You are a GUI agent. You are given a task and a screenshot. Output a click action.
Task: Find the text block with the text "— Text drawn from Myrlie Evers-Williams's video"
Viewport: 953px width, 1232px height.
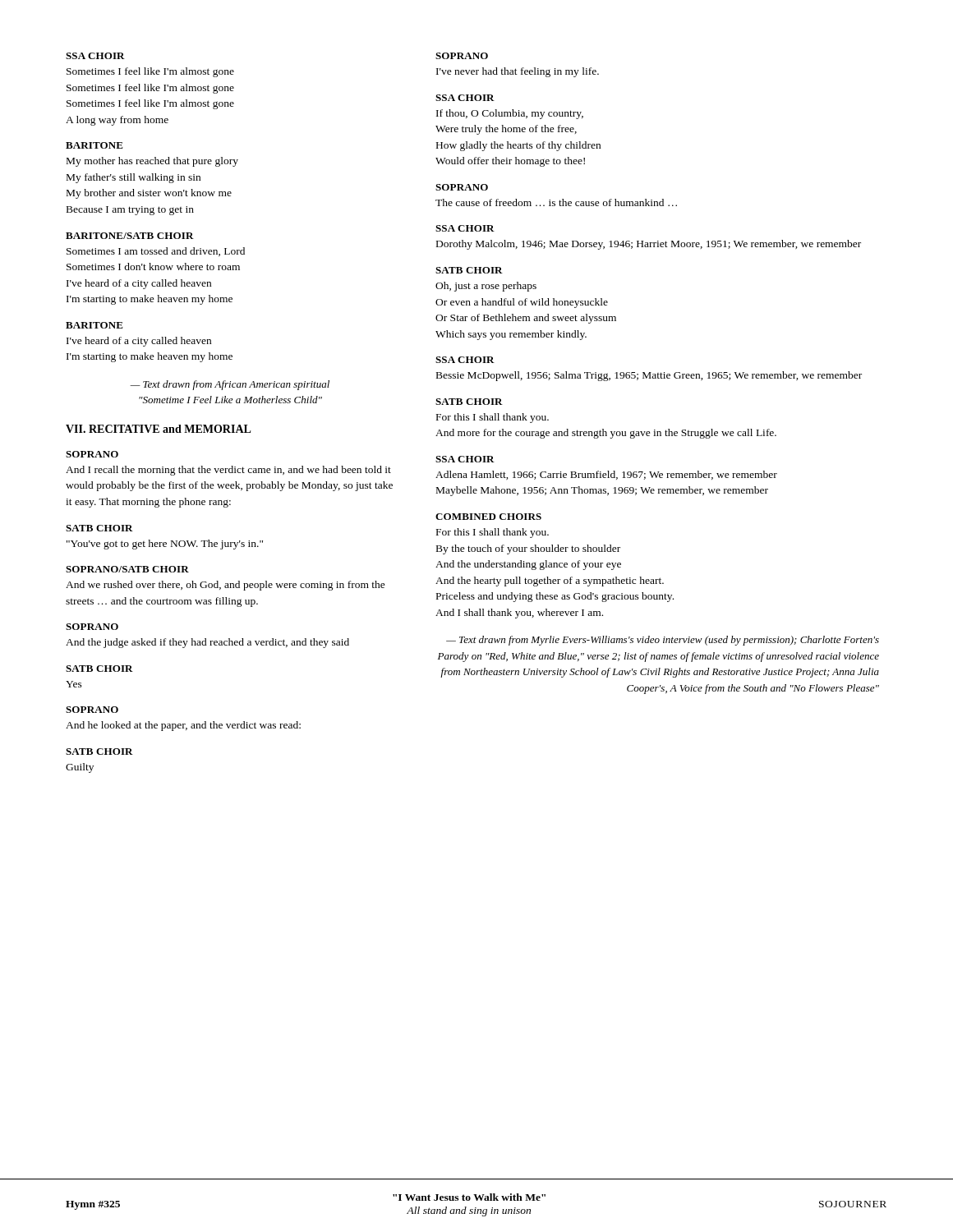[661, 664]
